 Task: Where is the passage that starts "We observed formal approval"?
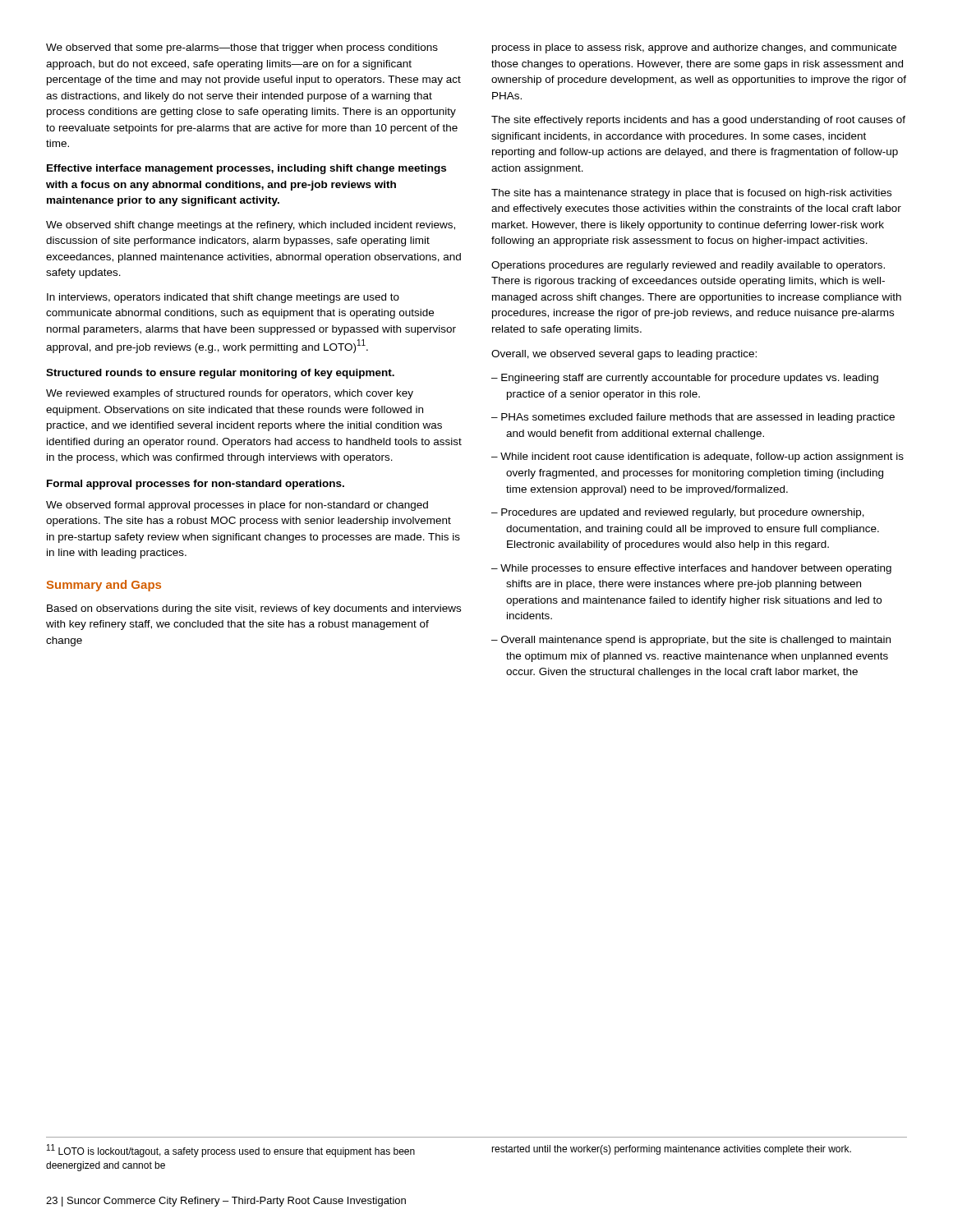click(254, 529)
